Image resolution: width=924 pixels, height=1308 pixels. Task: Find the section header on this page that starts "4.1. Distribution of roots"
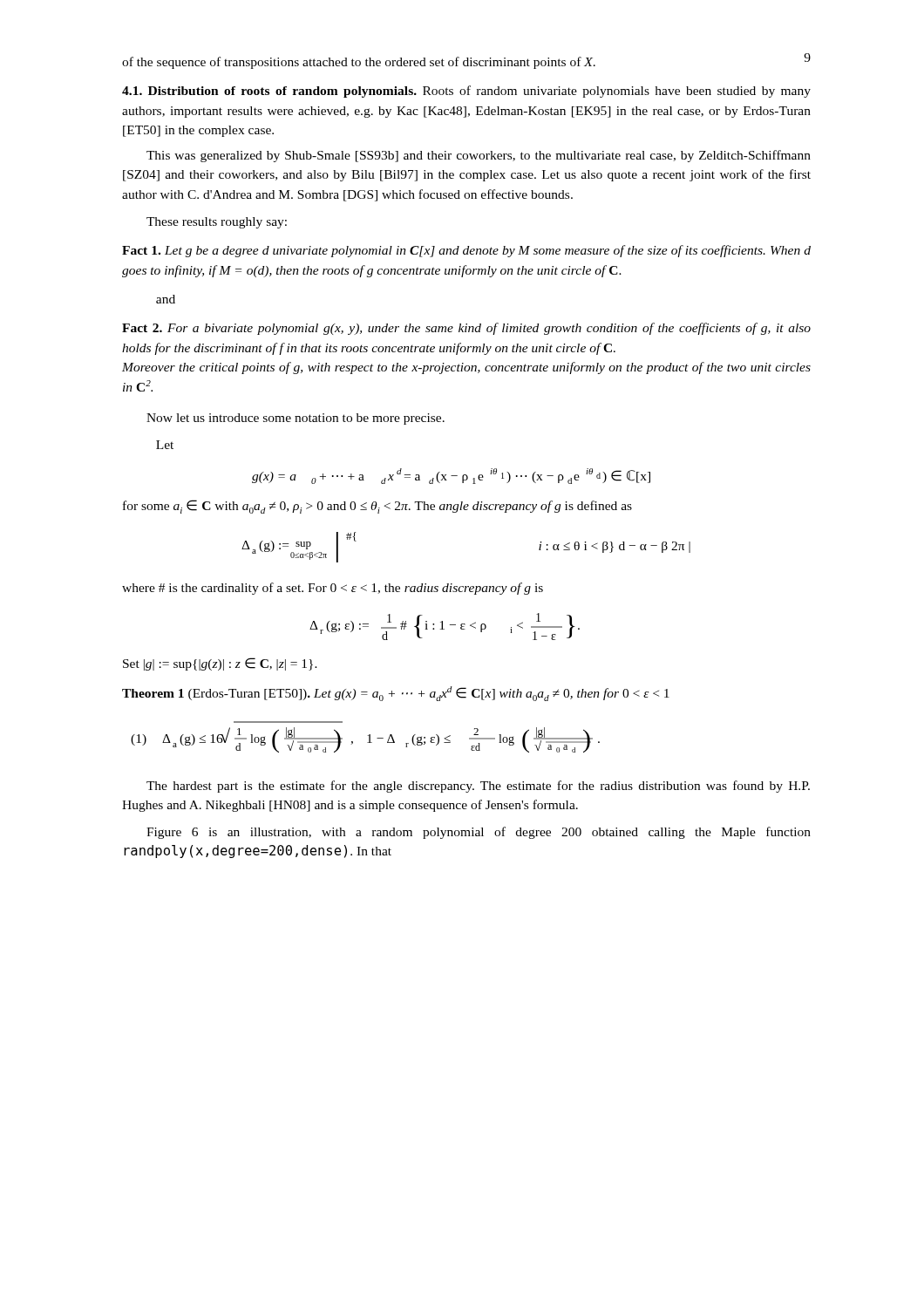click(466, 111)
